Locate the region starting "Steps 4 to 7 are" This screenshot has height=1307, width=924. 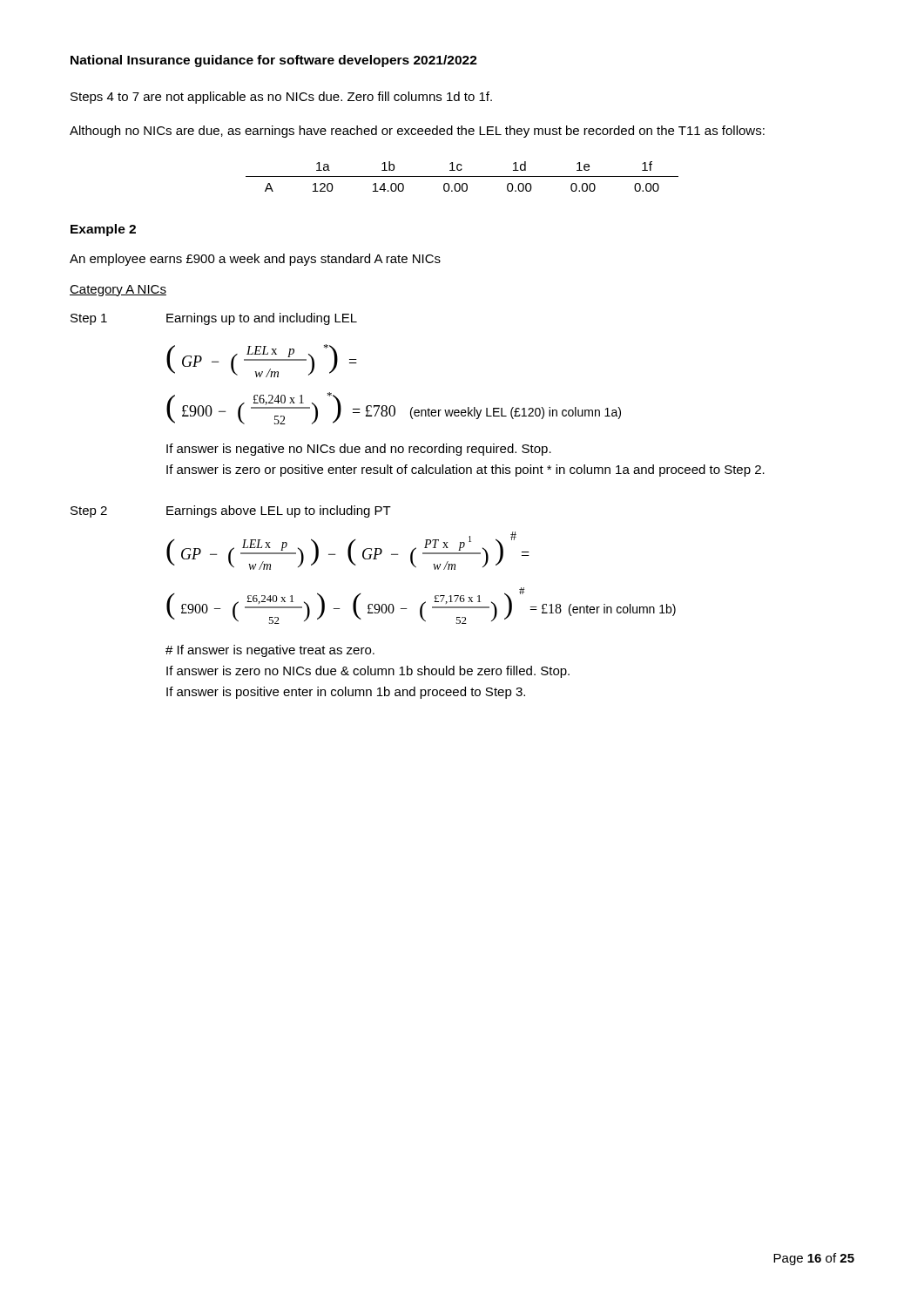[281, 96]
